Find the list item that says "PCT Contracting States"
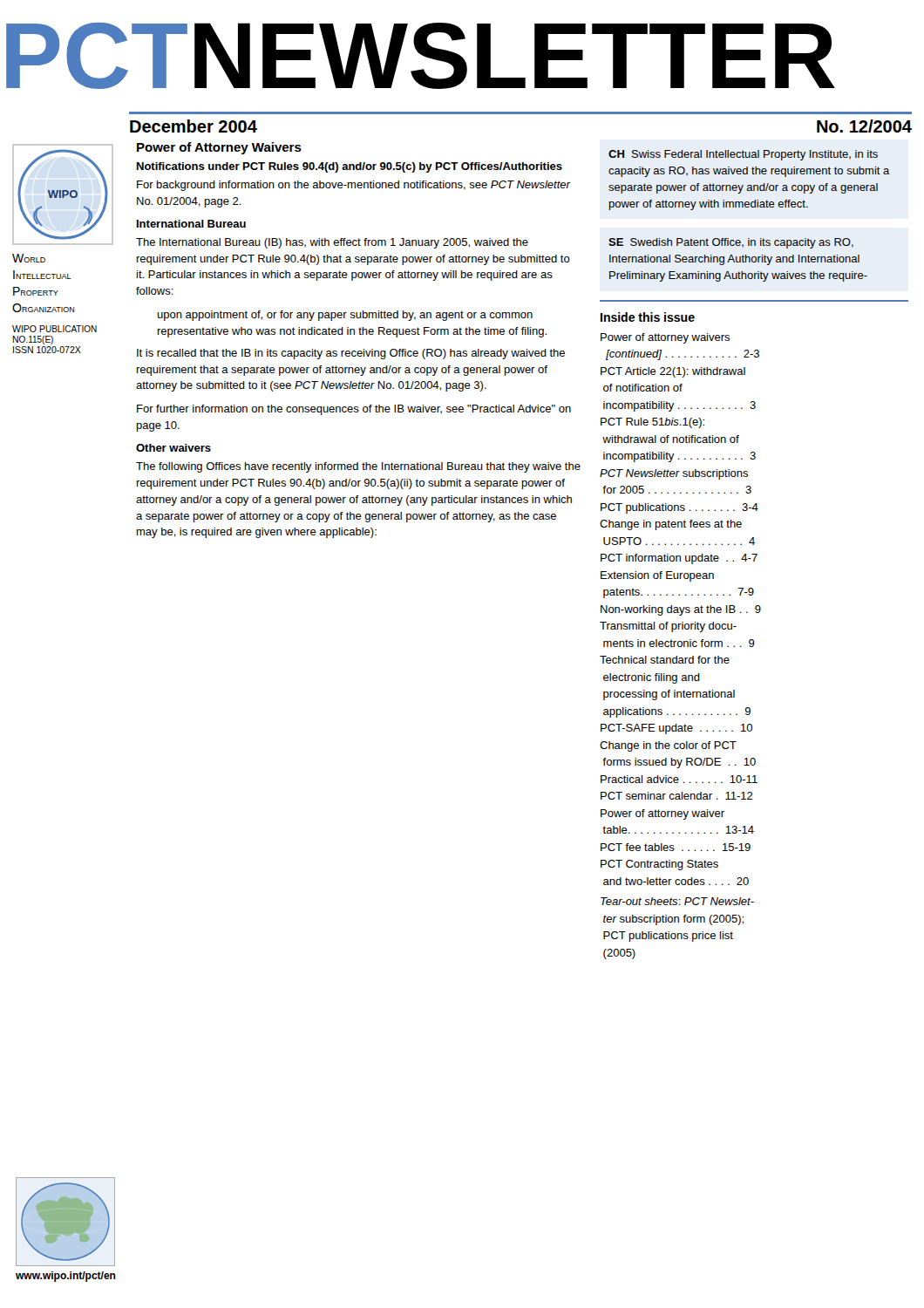This screenshot has width=924, height=1308. 659,864
